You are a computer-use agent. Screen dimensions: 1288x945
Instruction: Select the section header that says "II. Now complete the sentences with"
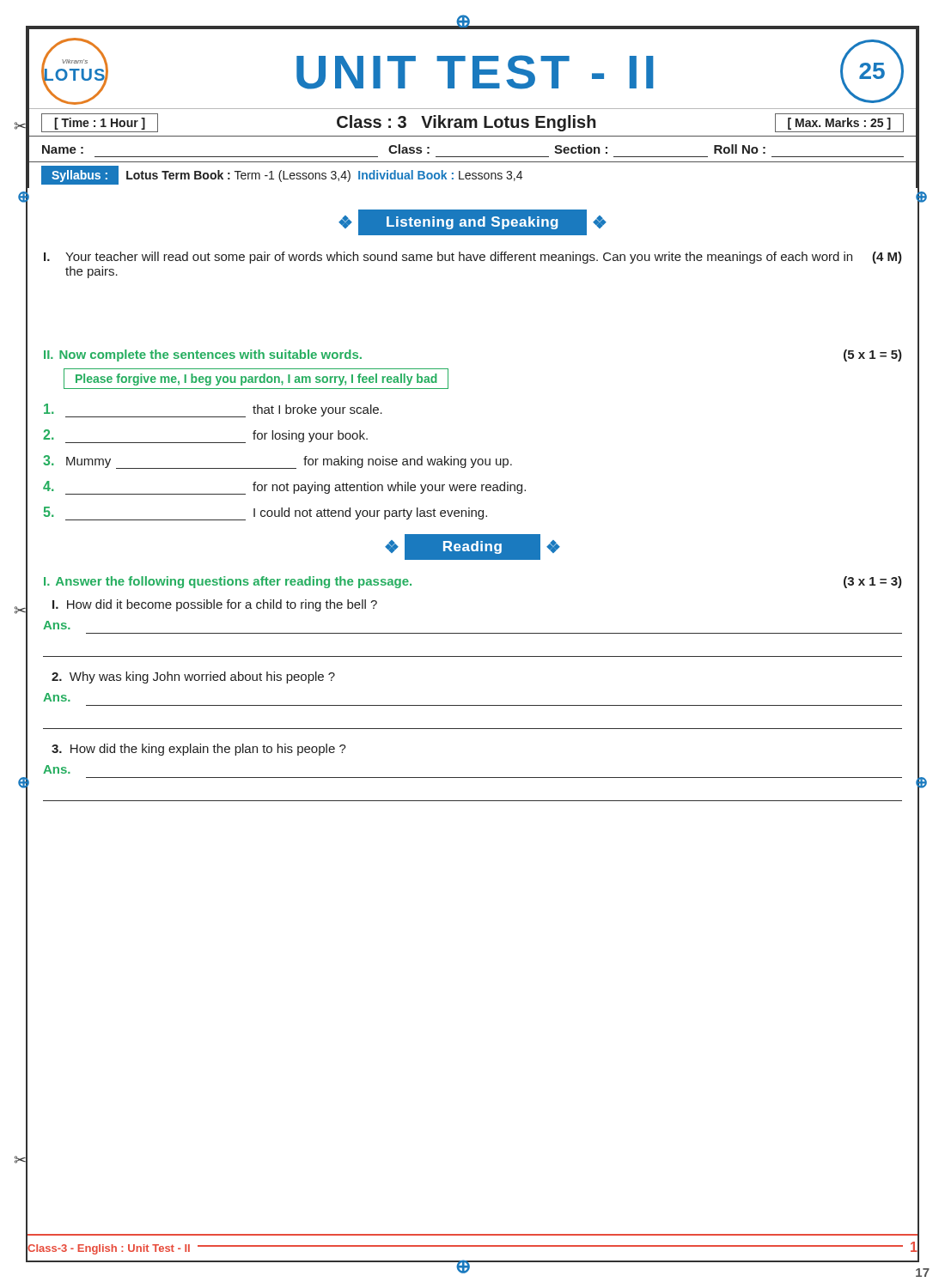pos(201,355)
